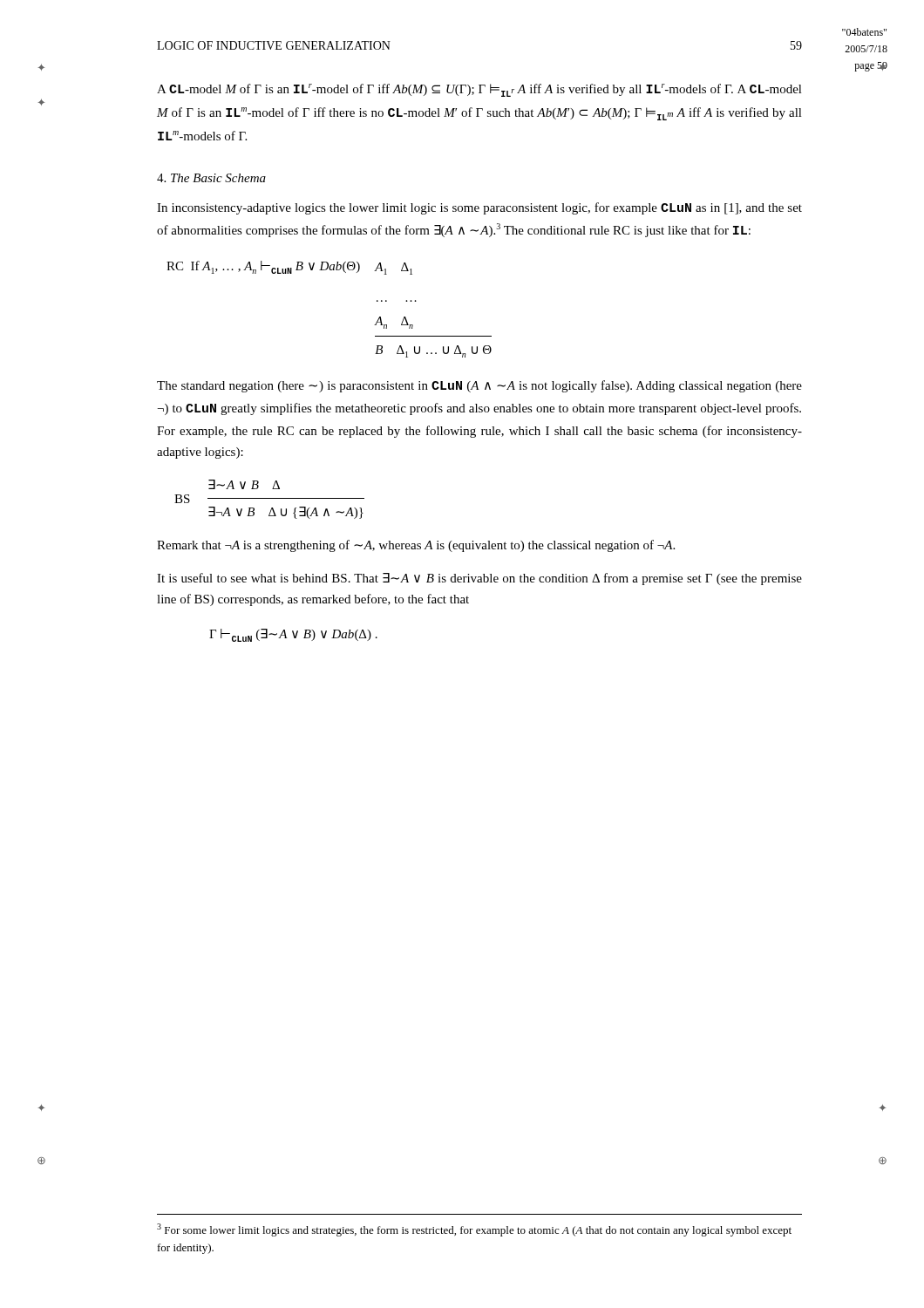Find the text block that says "Remark that ¬A is a strengthening of ∼A,"
The height and width of the screenshot is (1308, 924).
tap(479, 545)
